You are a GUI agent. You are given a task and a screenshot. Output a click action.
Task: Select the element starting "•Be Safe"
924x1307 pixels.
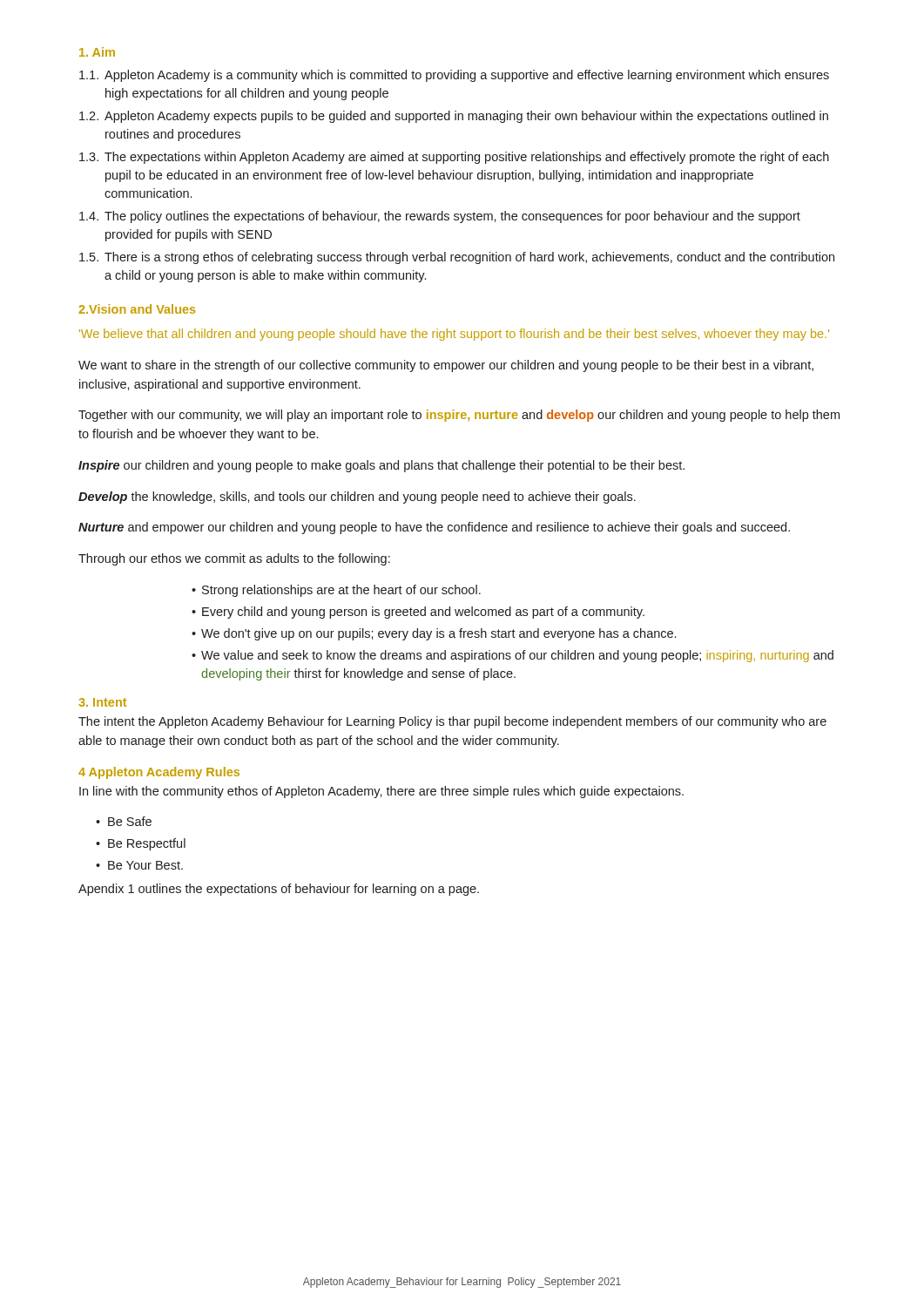pyautogui.click(x=124, y=822)
